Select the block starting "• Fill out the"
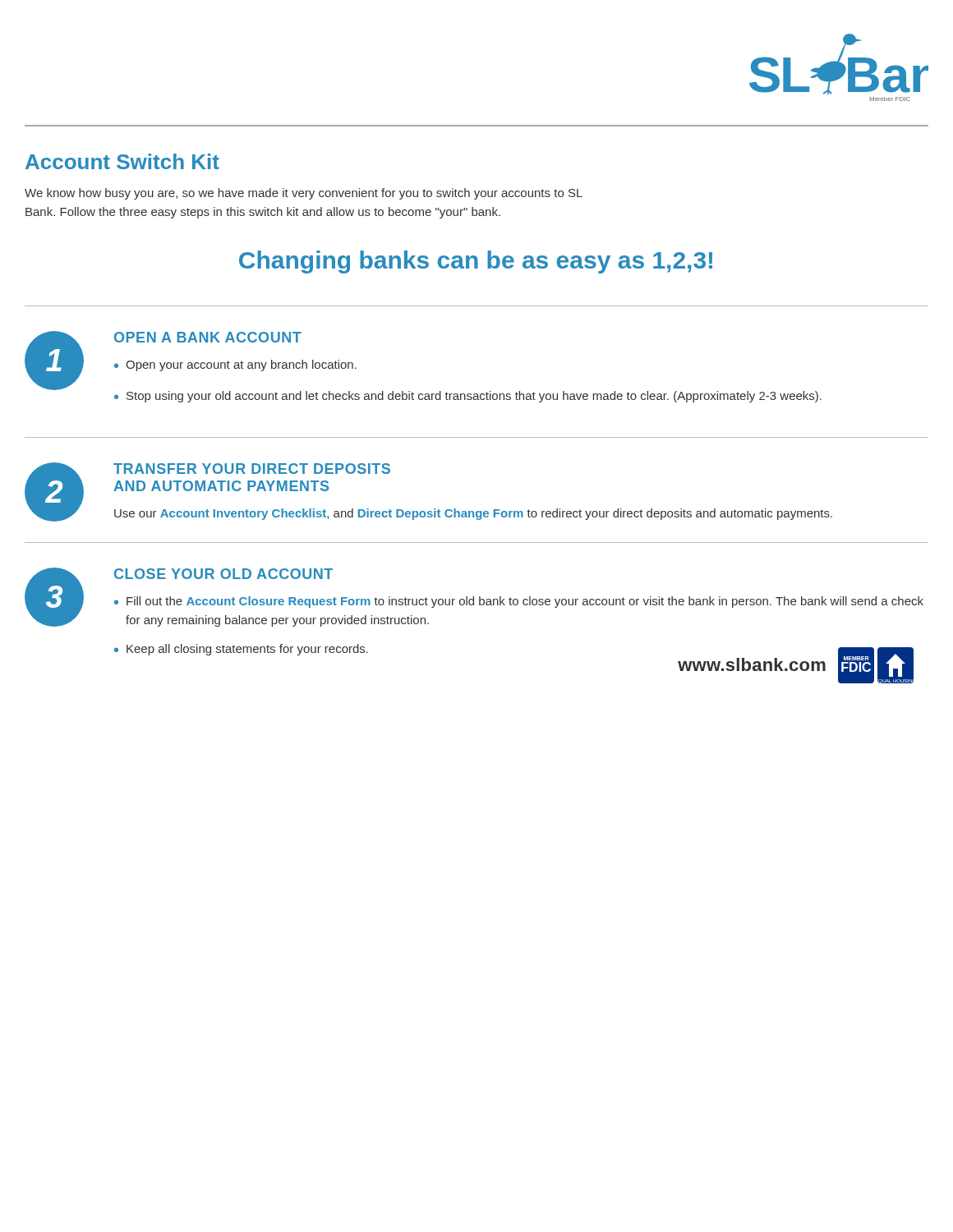 (521, 610)
